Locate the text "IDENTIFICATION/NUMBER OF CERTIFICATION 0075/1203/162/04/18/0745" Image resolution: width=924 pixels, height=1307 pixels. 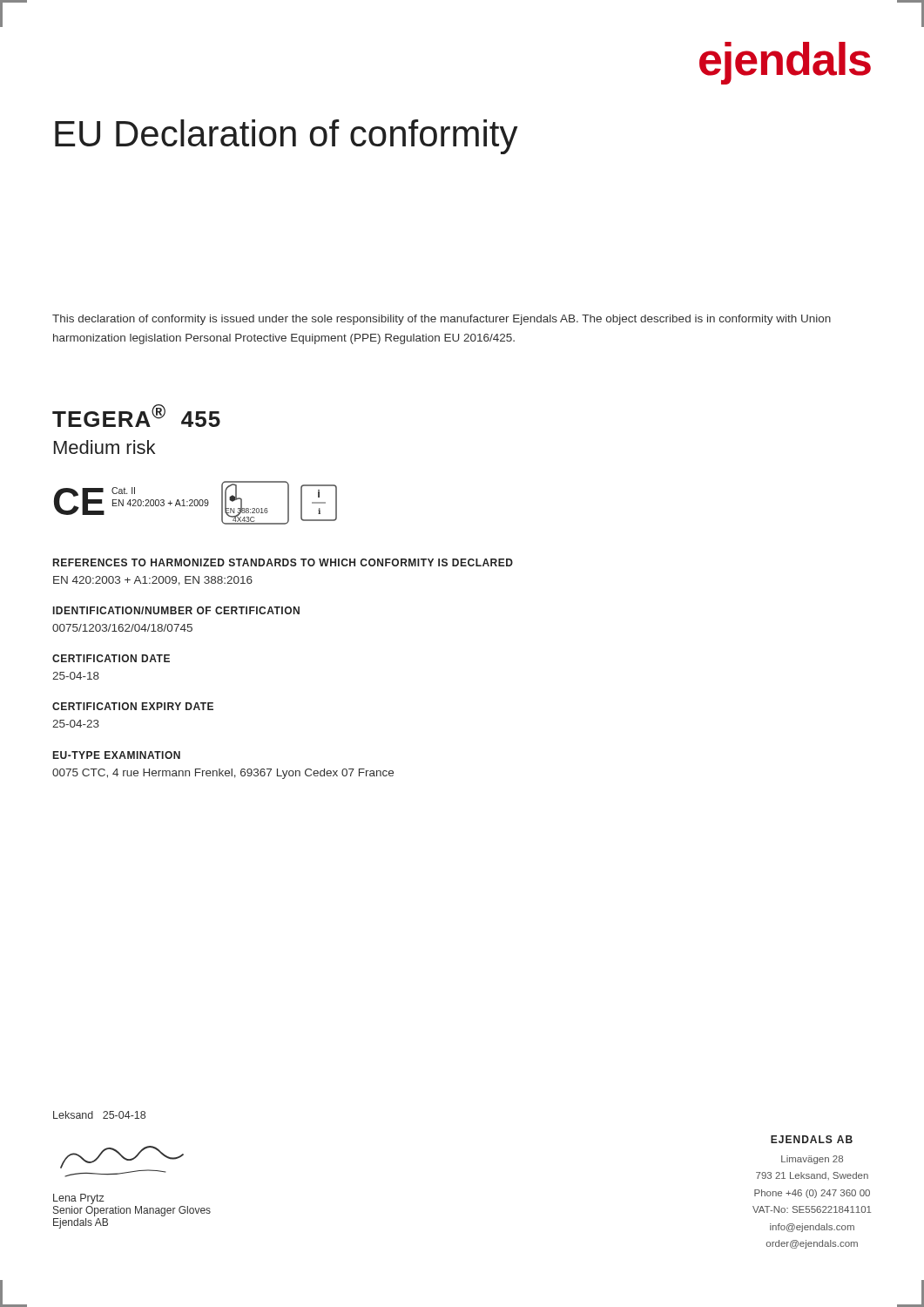coord(176,610)
